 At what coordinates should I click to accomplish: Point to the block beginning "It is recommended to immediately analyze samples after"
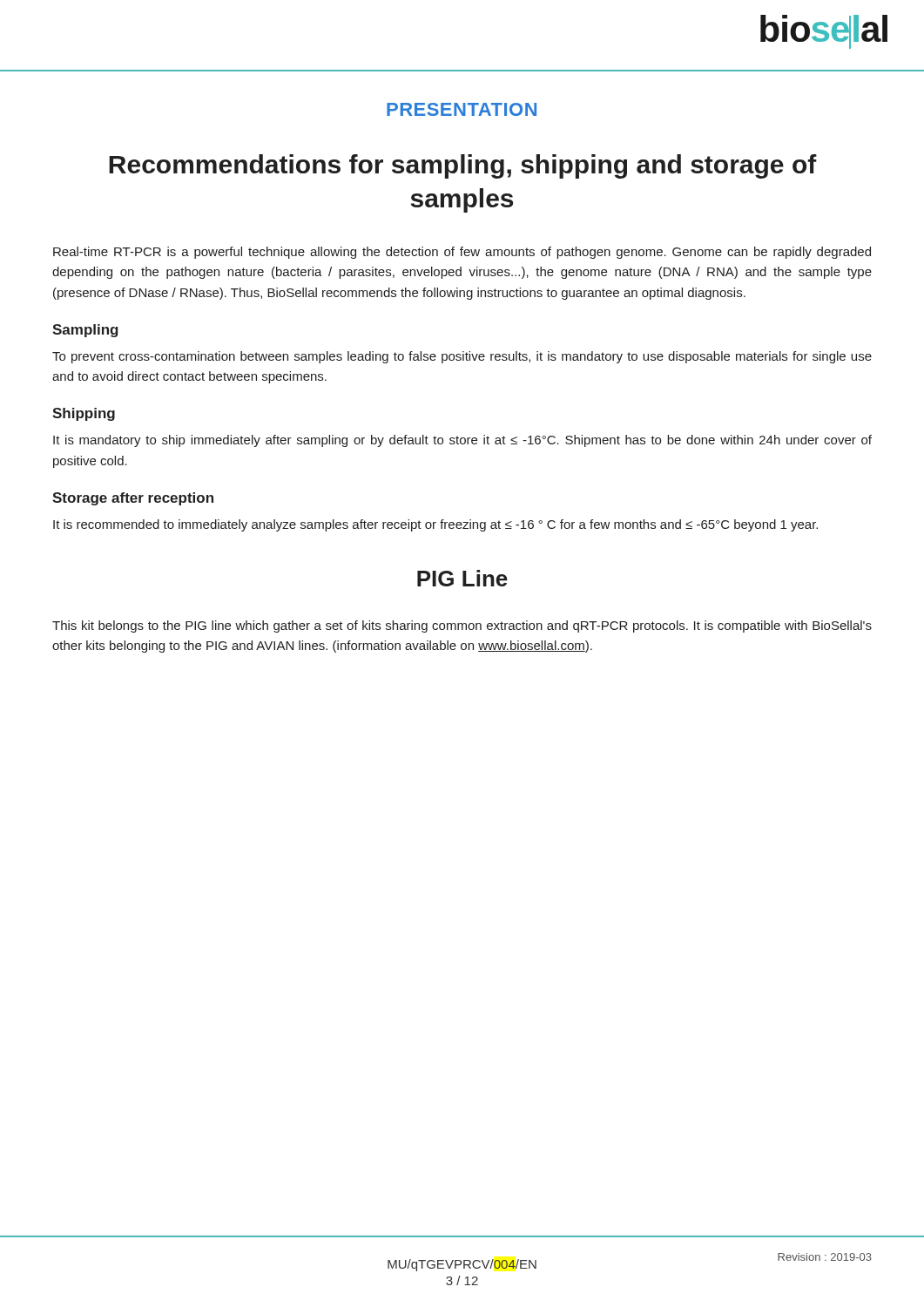(x=436, y=524)
